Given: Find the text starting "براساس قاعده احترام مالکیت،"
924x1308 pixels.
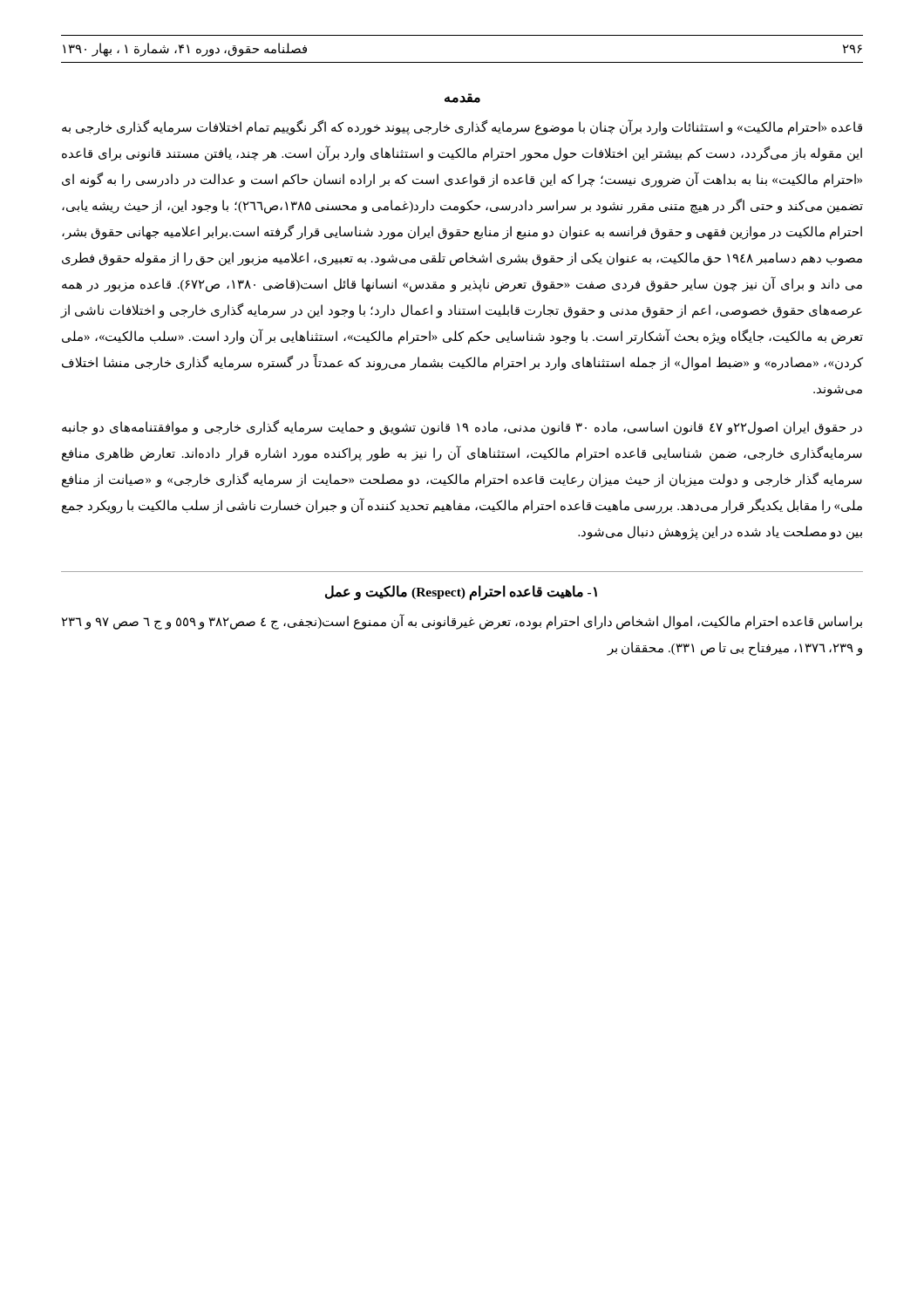Looking at the screenshot, I should point(462,635).
